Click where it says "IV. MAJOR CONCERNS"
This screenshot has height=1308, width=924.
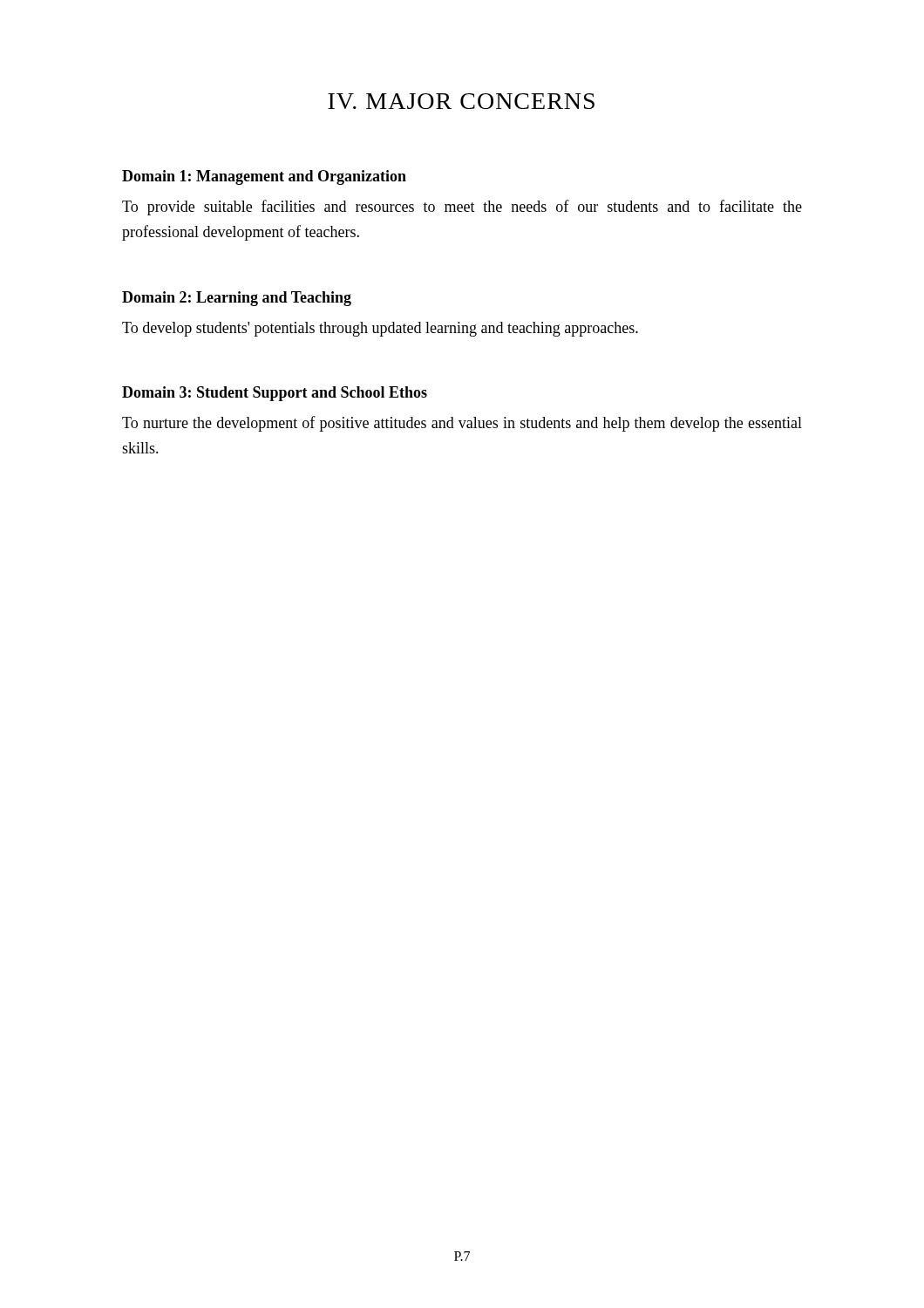pyautogui.click(x=462, y=101)
